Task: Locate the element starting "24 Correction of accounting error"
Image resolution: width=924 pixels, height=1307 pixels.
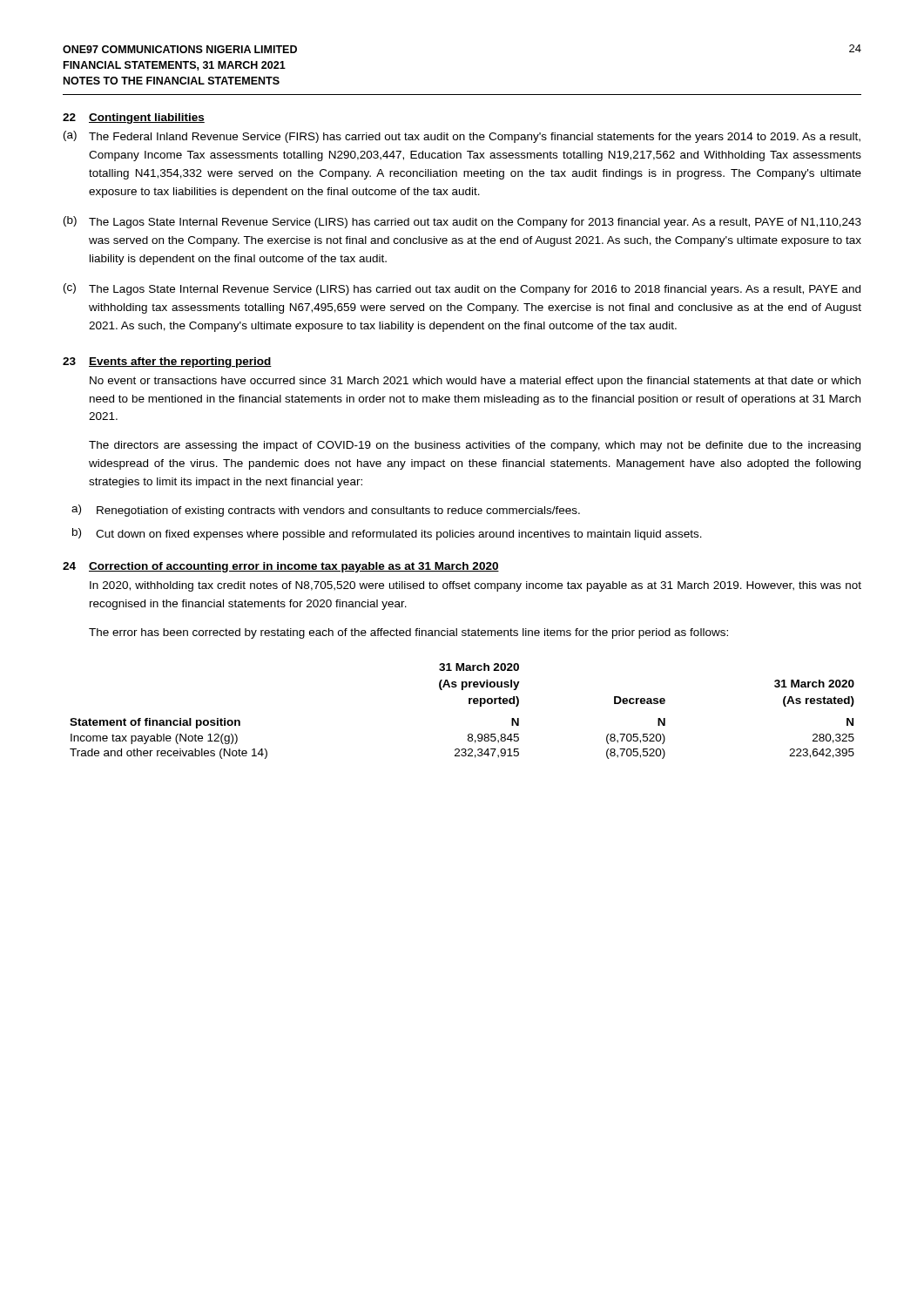Action: [281, 566]
